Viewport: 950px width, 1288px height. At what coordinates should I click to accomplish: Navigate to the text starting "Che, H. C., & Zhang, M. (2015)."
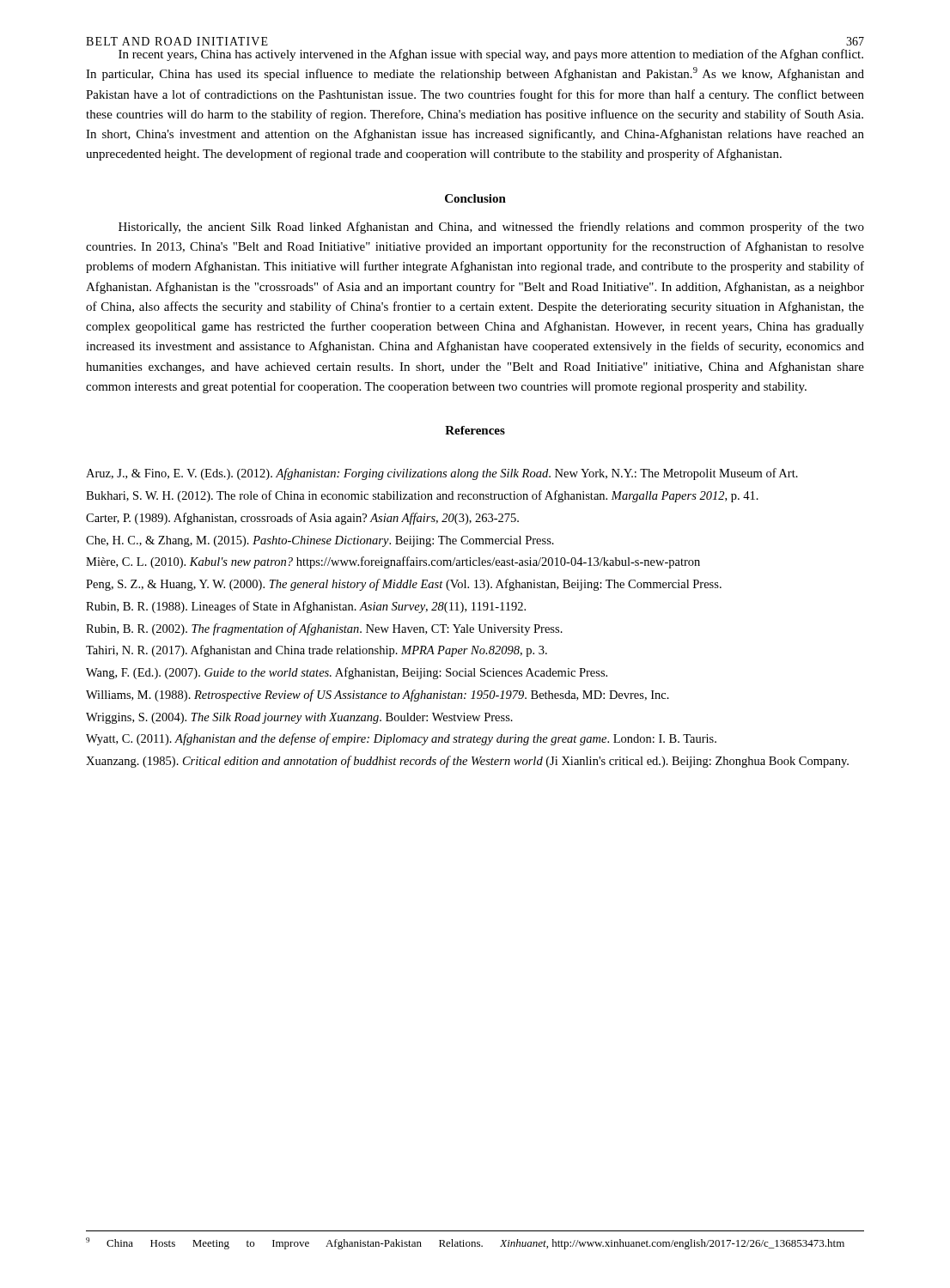(320, 540)
